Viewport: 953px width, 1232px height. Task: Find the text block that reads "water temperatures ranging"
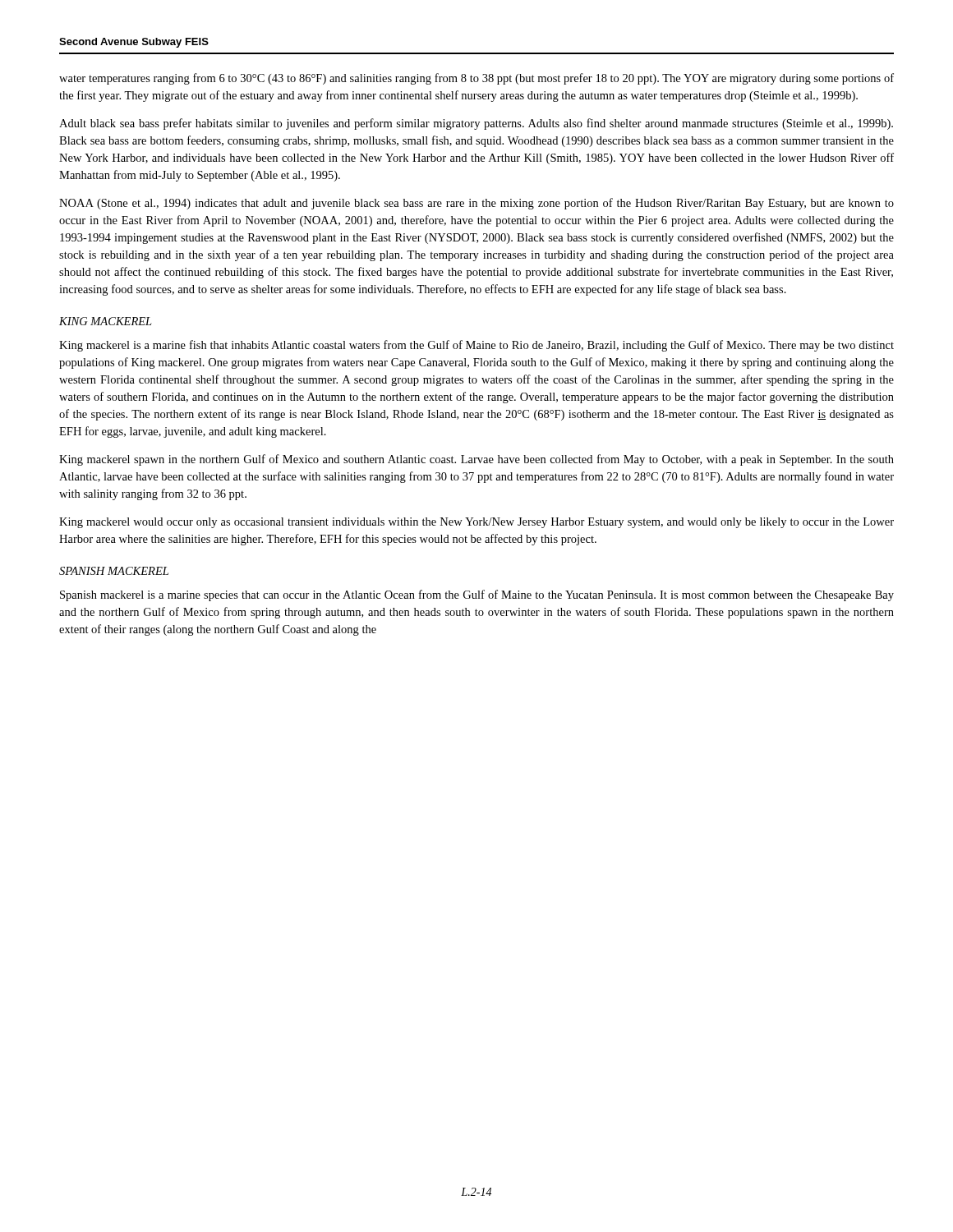(x=476, y=87)
